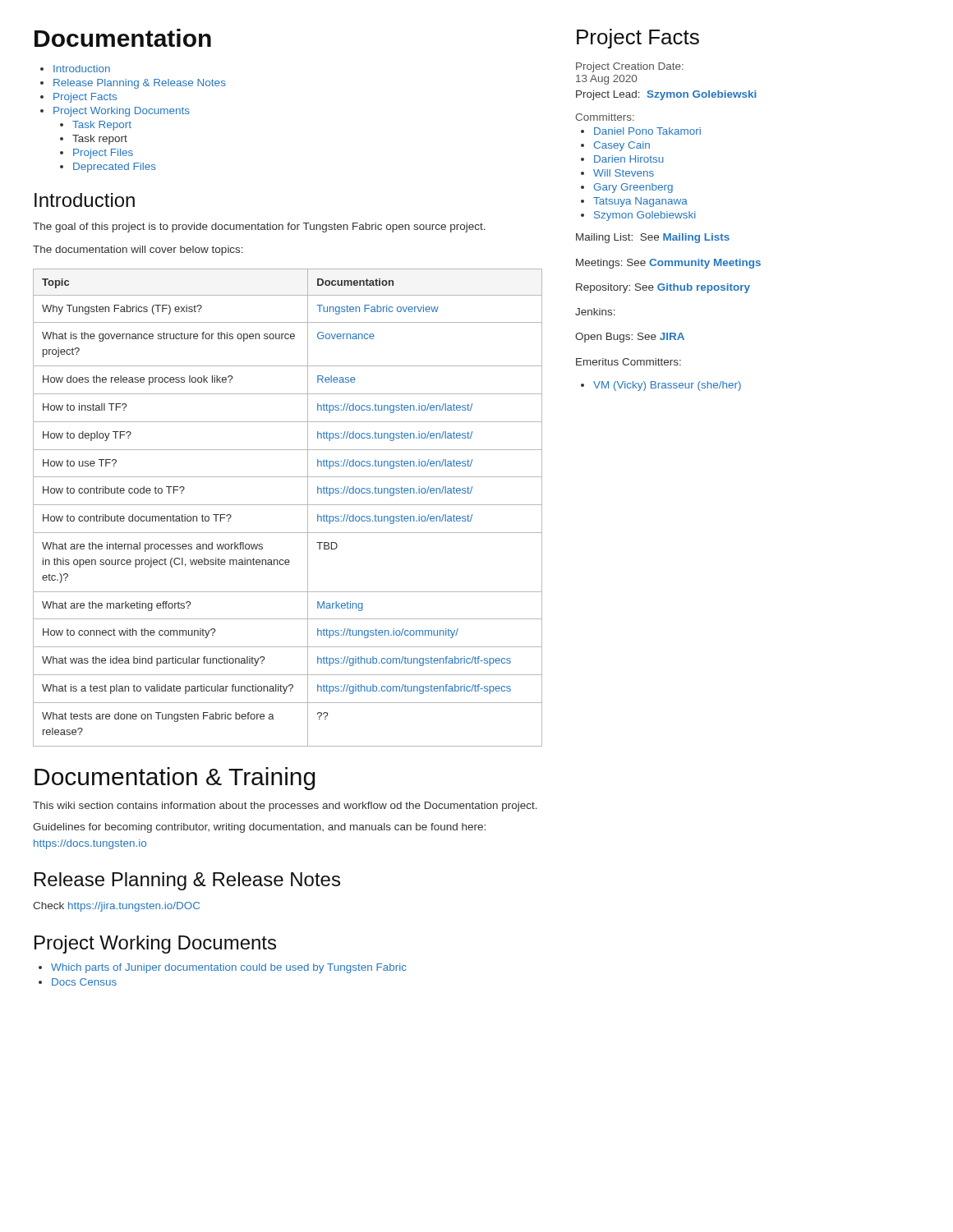
Task: Select the region starting "Daniel Pono Takamori Casey"
Action: (x=641, y=131)
